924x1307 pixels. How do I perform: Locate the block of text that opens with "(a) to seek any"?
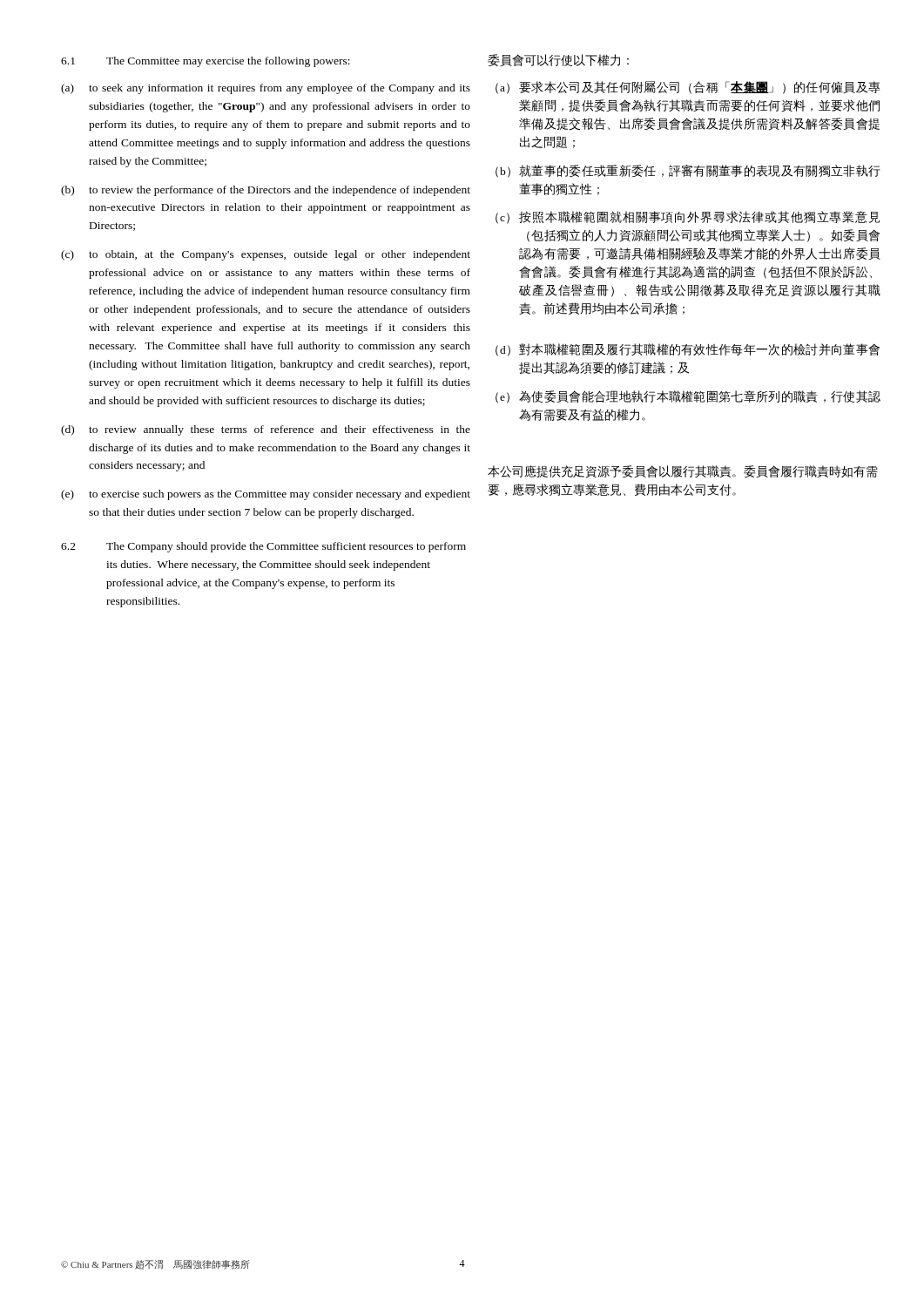266,125
